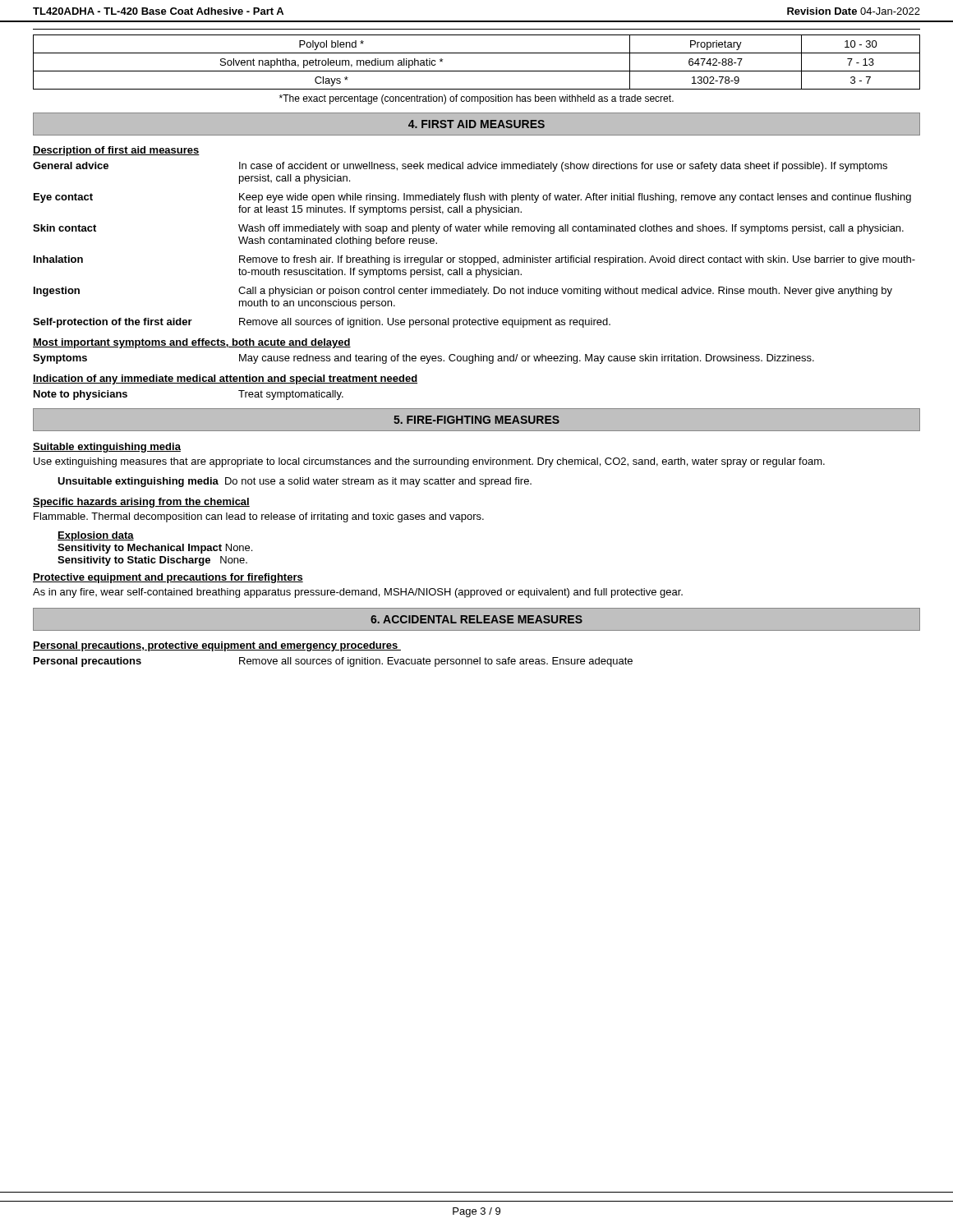Point to the text block starting "Description of first aid measures"
The width and height of the screenshot is (953, 1232).
point(116,150)
